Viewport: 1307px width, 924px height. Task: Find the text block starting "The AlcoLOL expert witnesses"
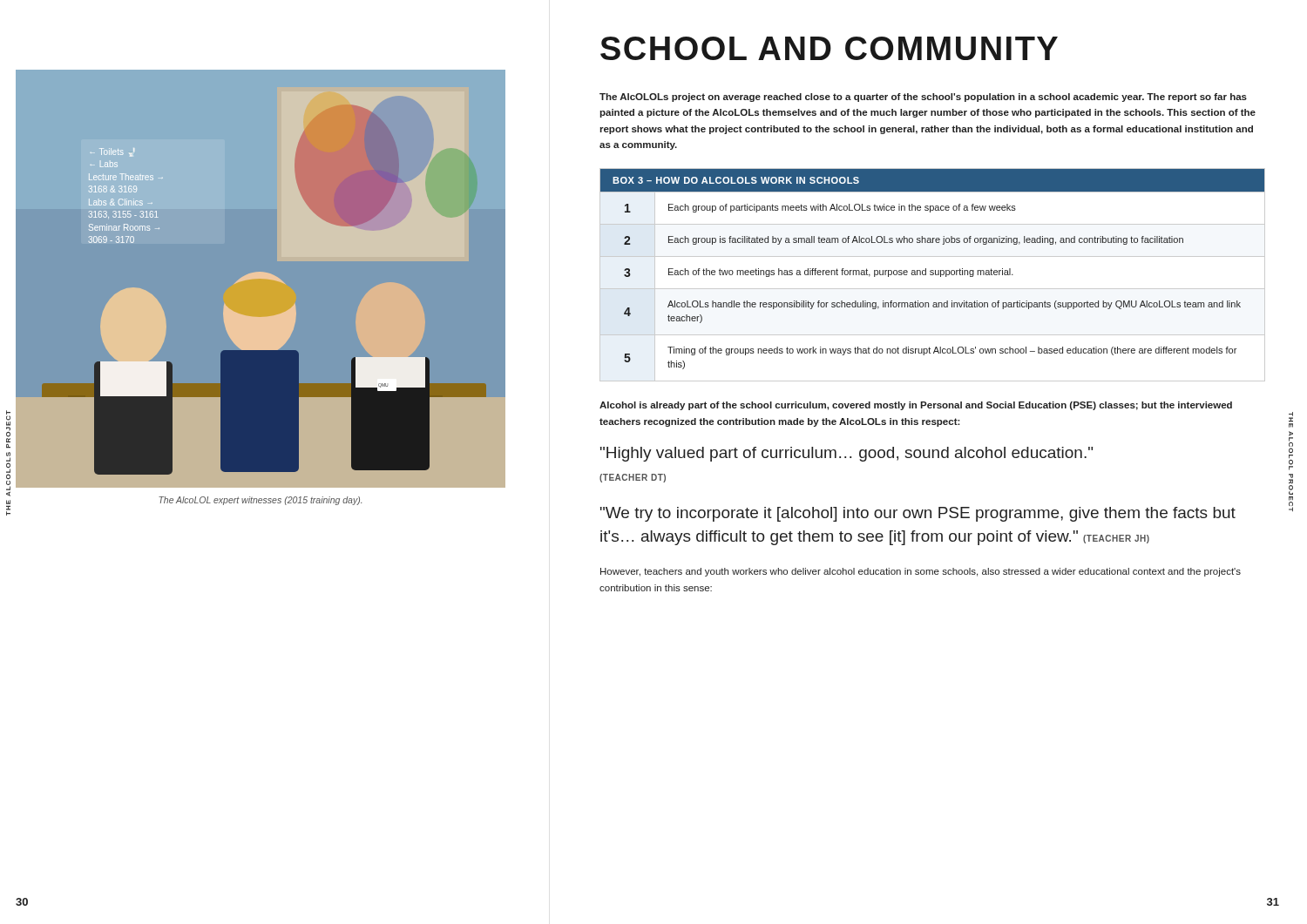click(x=260, y=500)
